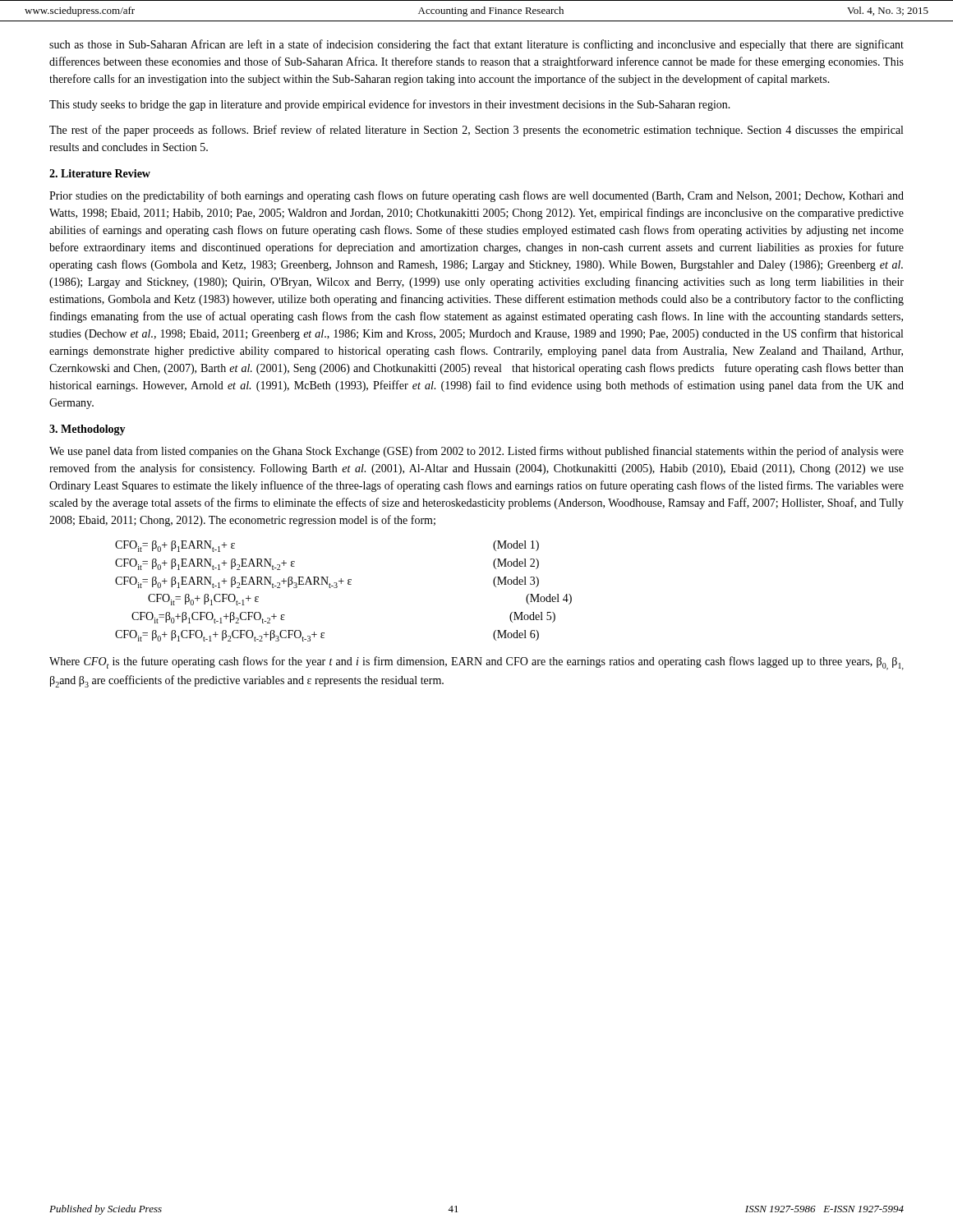The height and width of the screenshot is (1232, 953).
Task: Find the passage starting "3. Methodology"
Action: [x=87, y=429]
